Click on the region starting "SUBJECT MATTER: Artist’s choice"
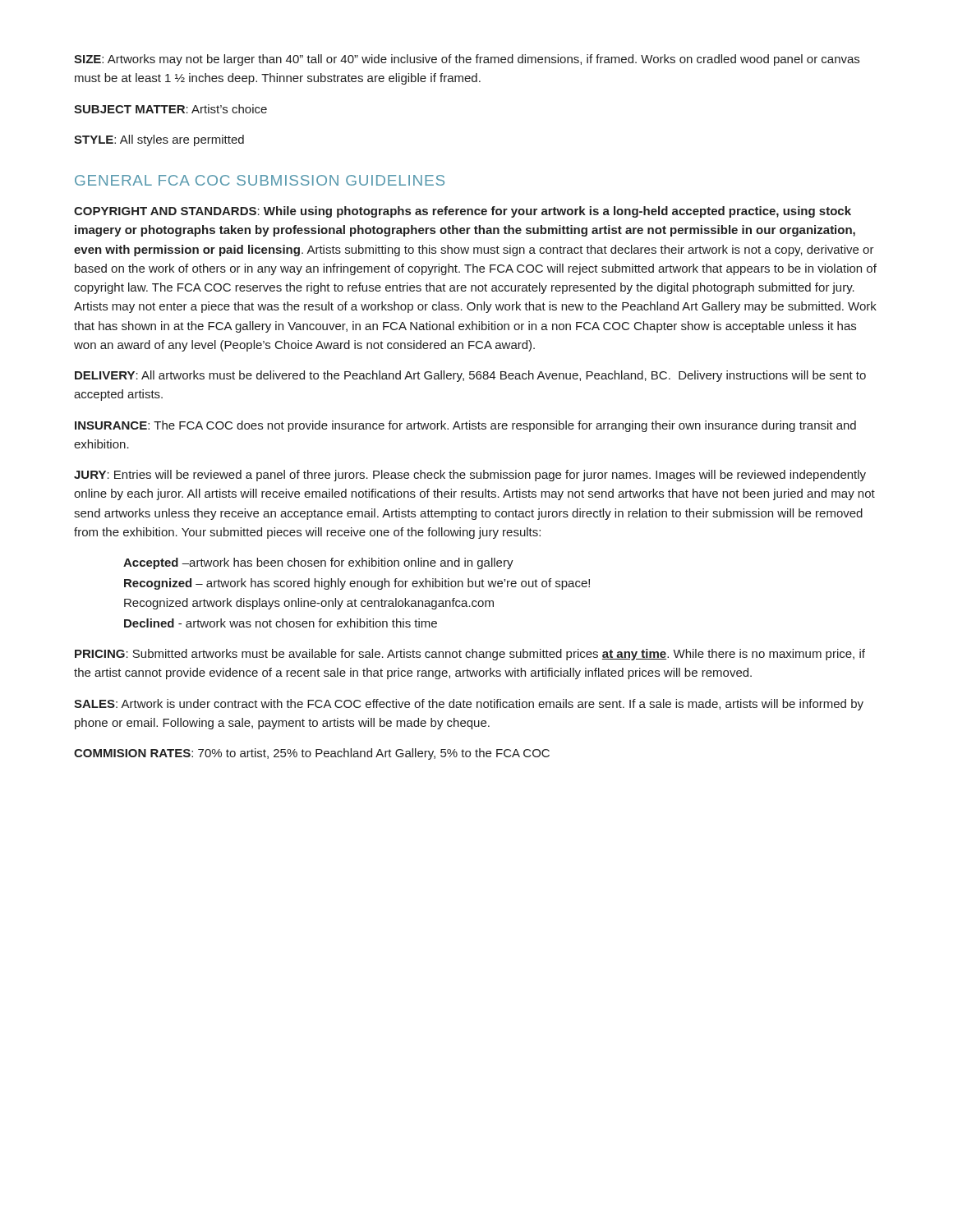This screenshot has width=953, height=1232. point(171,108)
